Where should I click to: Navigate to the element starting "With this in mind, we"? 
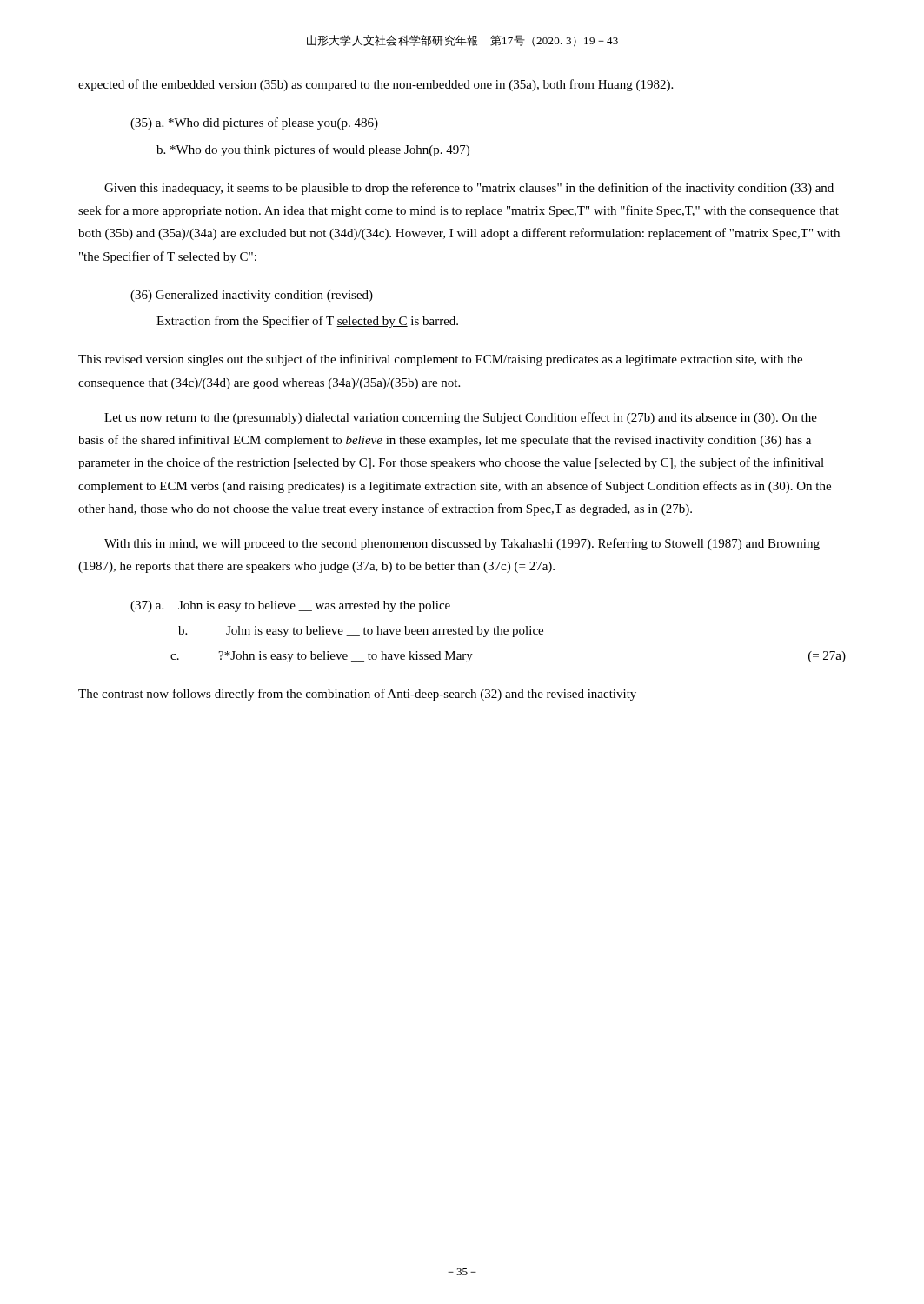(449, 555)
